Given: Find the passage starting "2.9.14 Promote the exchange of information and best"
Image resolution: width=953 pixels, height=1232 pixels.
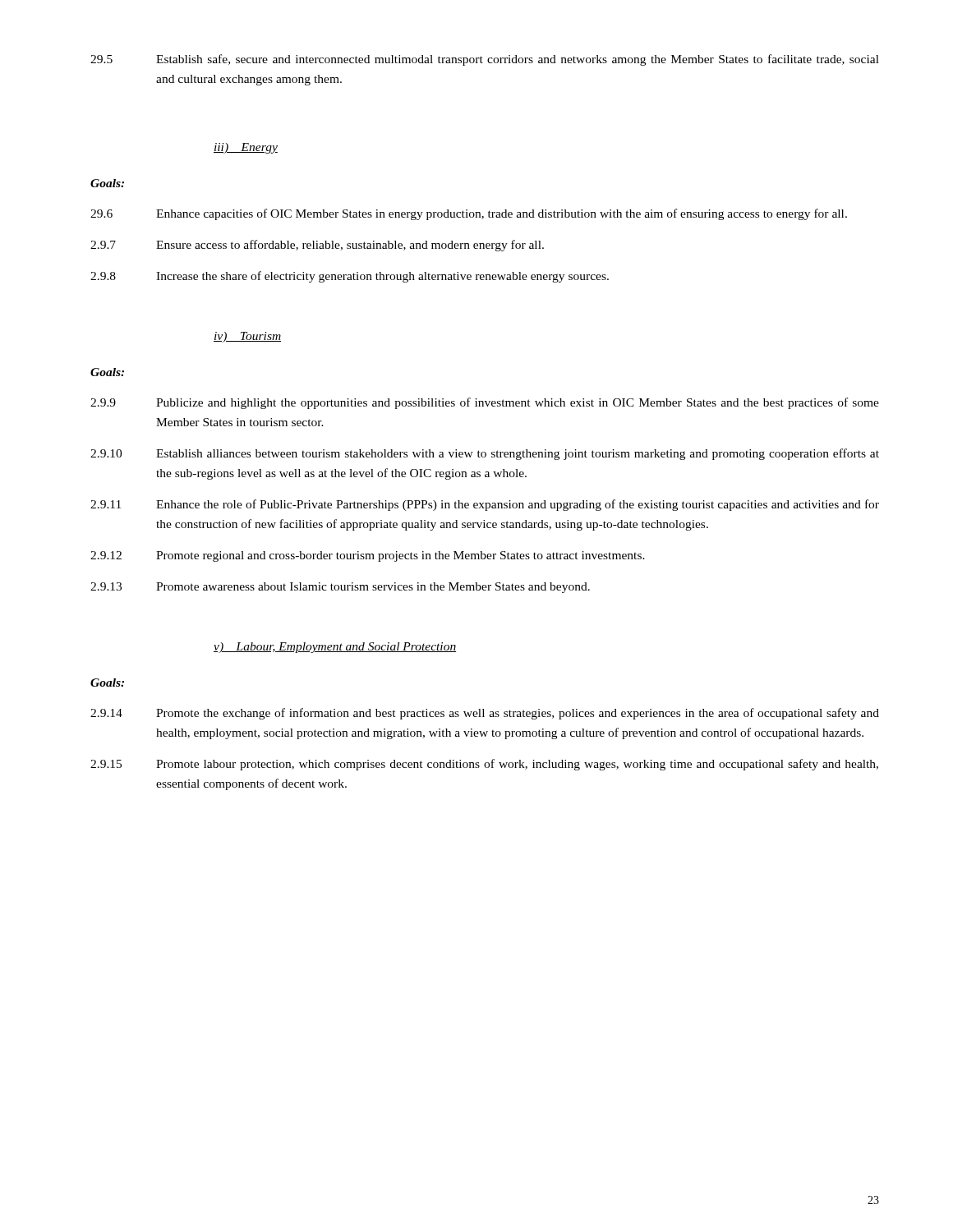Looking at the screenshot, I should tap(485, 723).
